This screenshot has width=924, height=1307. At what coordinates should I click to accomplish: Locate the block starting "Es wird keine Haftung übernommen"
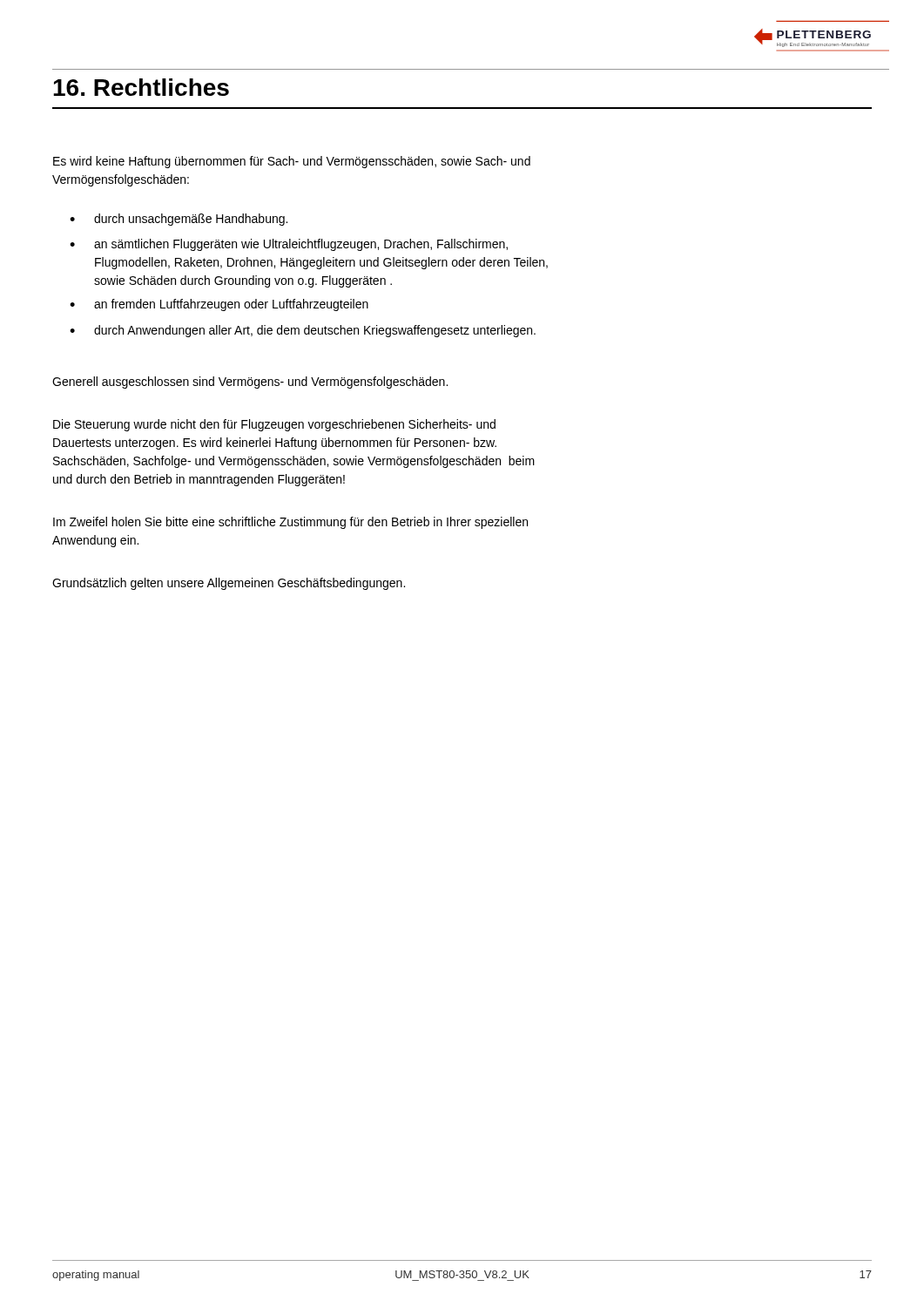pos(292,170)
